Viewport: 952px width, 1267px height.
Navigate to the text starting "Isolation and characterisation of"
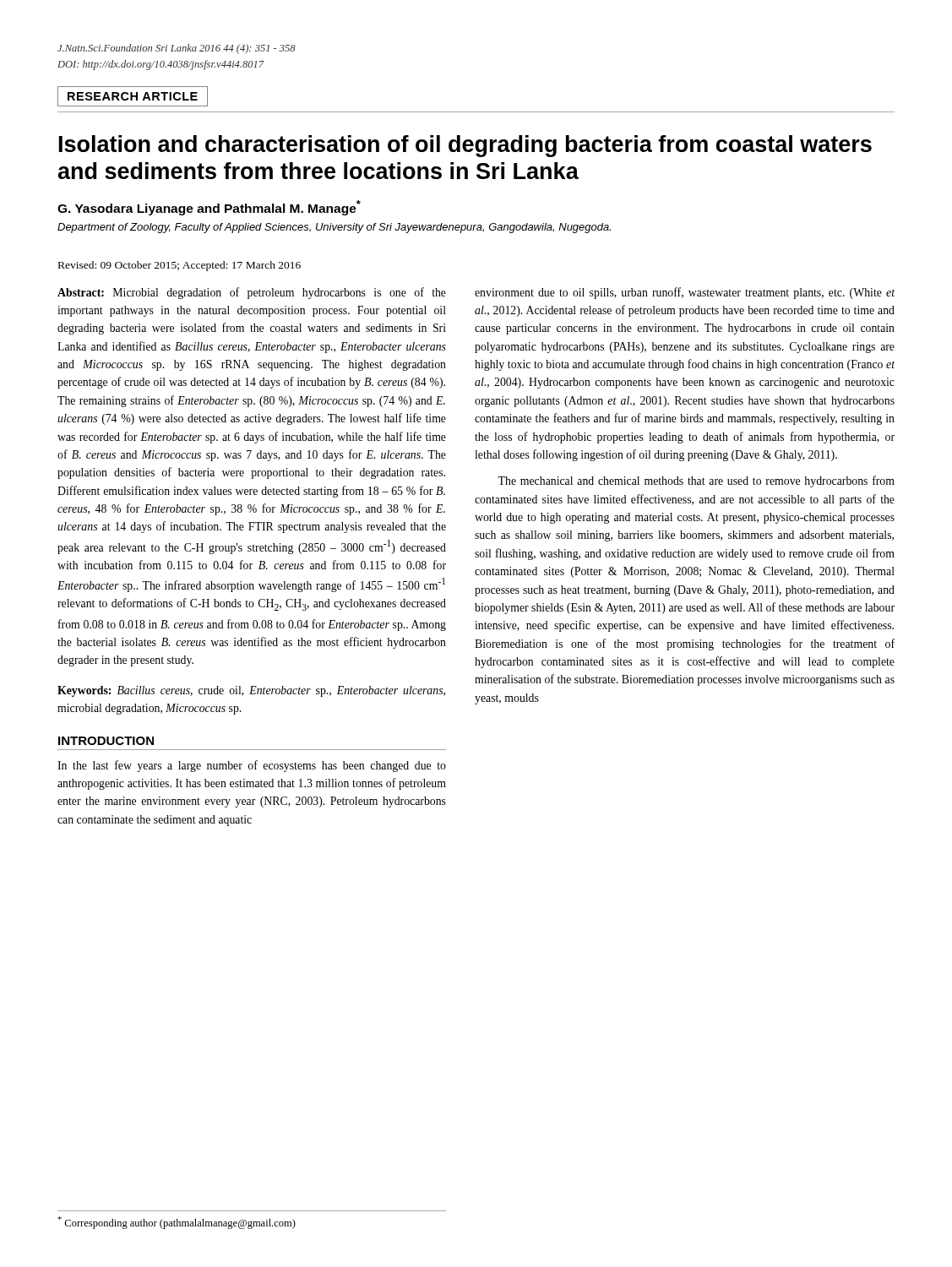pyautogui.click(x=465, y=158)
